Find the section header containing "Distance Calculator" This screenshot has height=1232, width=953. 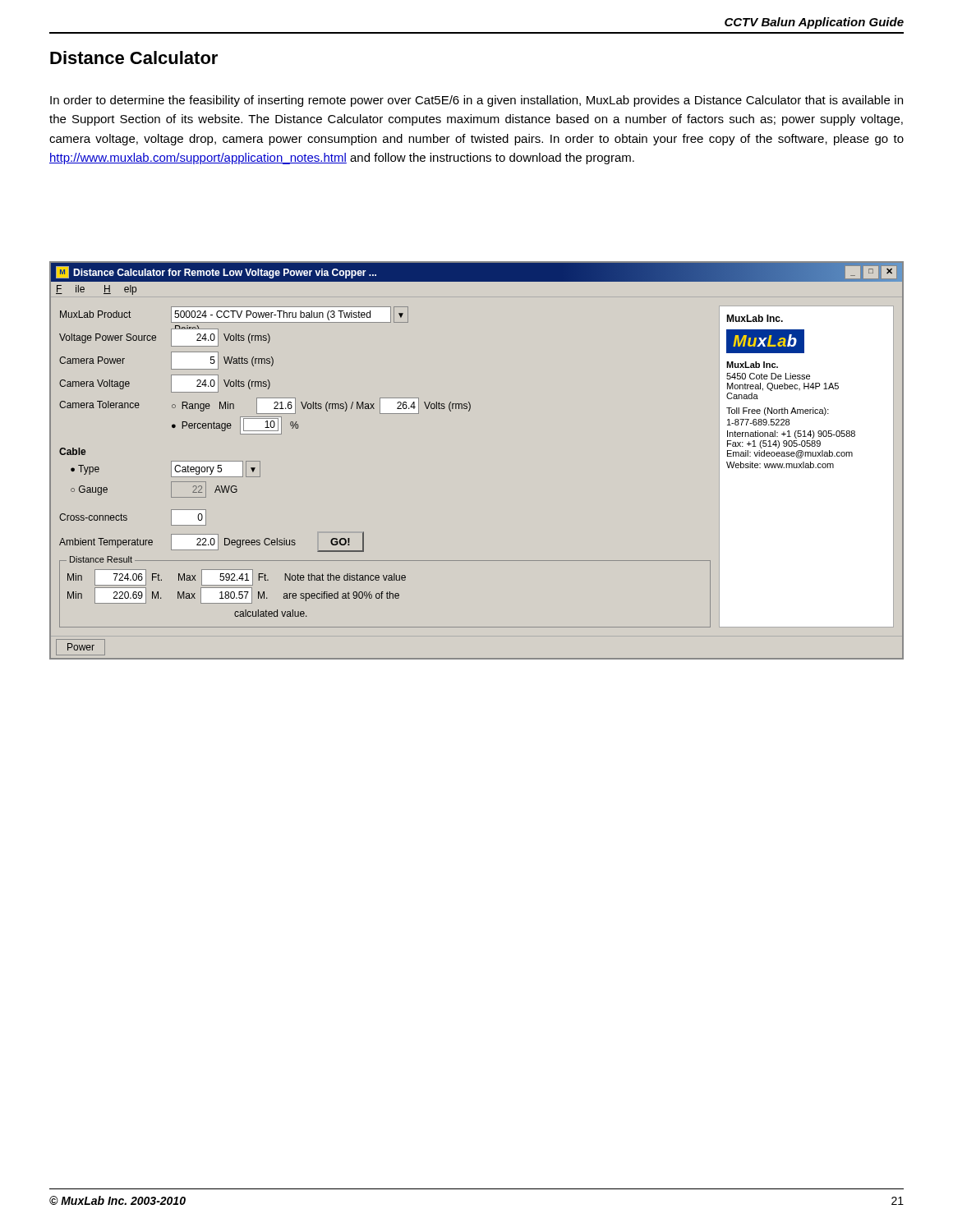coord(134,58)
